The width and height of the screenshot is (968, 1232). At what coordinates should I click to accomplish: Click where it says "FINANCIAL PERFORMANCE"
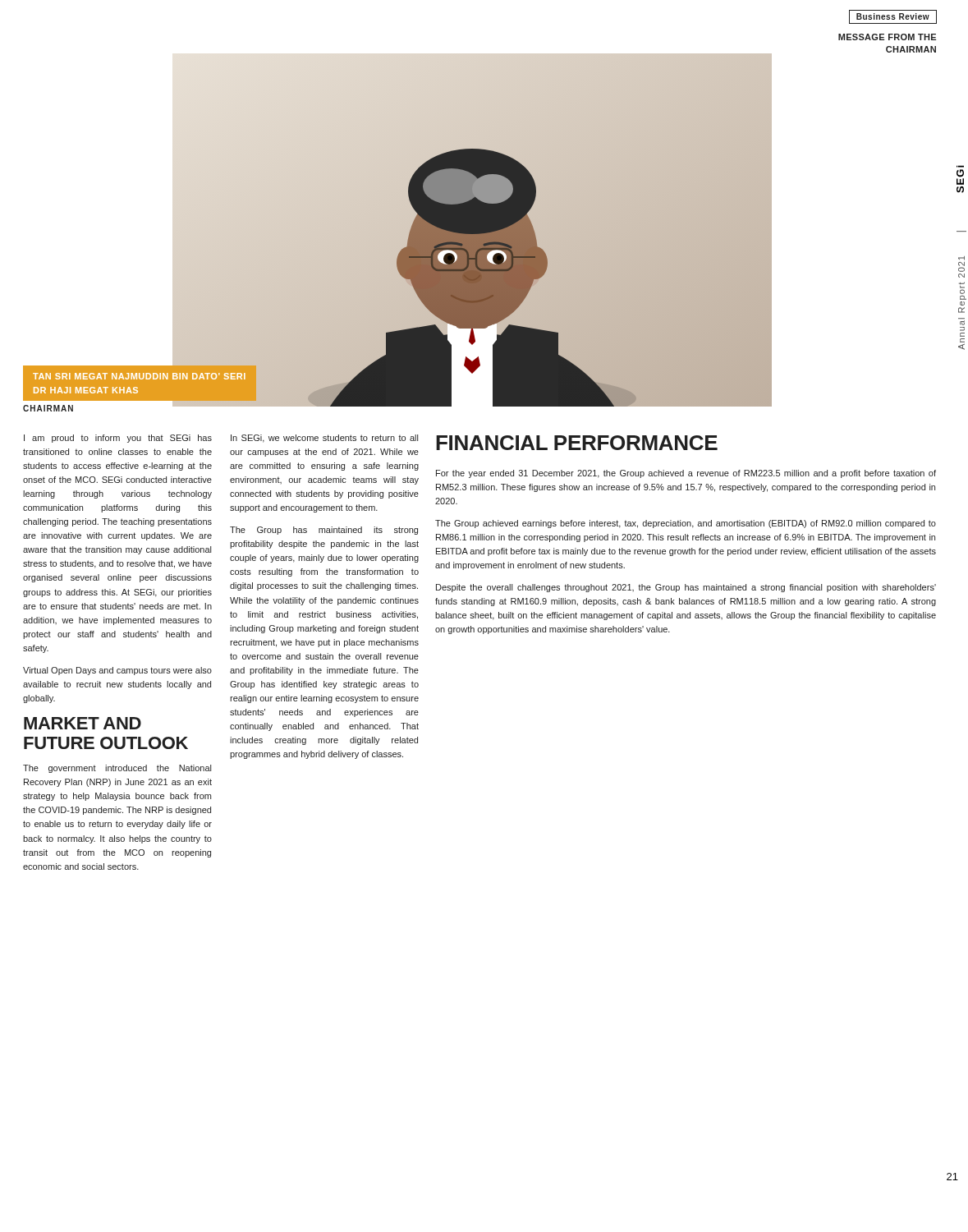coord(576,443)
